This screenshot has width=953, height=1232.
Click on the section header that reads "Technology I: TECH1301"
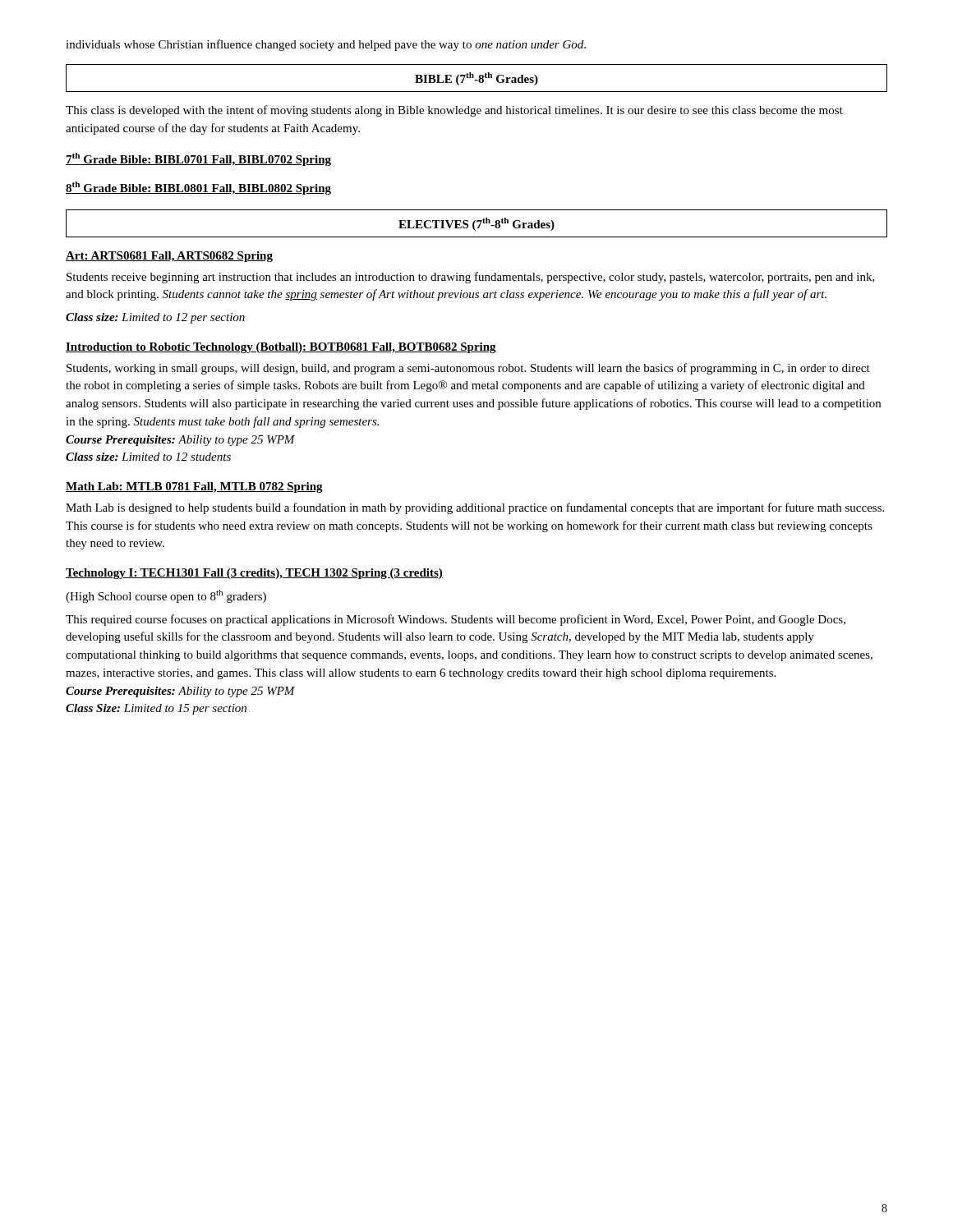(x=254, y=574)
